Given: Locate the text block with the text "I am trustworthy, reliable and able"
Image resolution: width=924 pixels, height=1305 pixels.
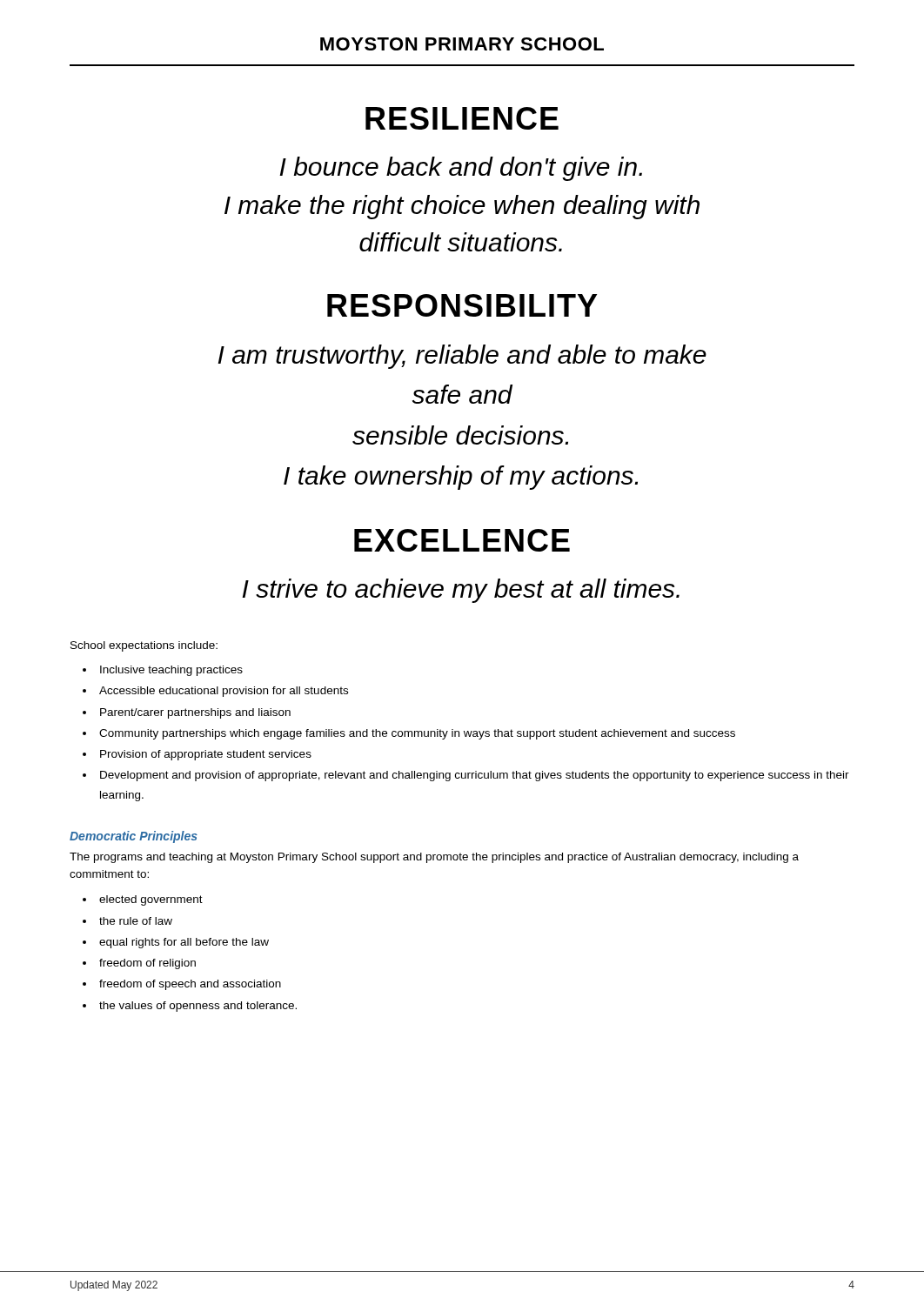Looking at the screenshot, I should [x=462, y=415].
